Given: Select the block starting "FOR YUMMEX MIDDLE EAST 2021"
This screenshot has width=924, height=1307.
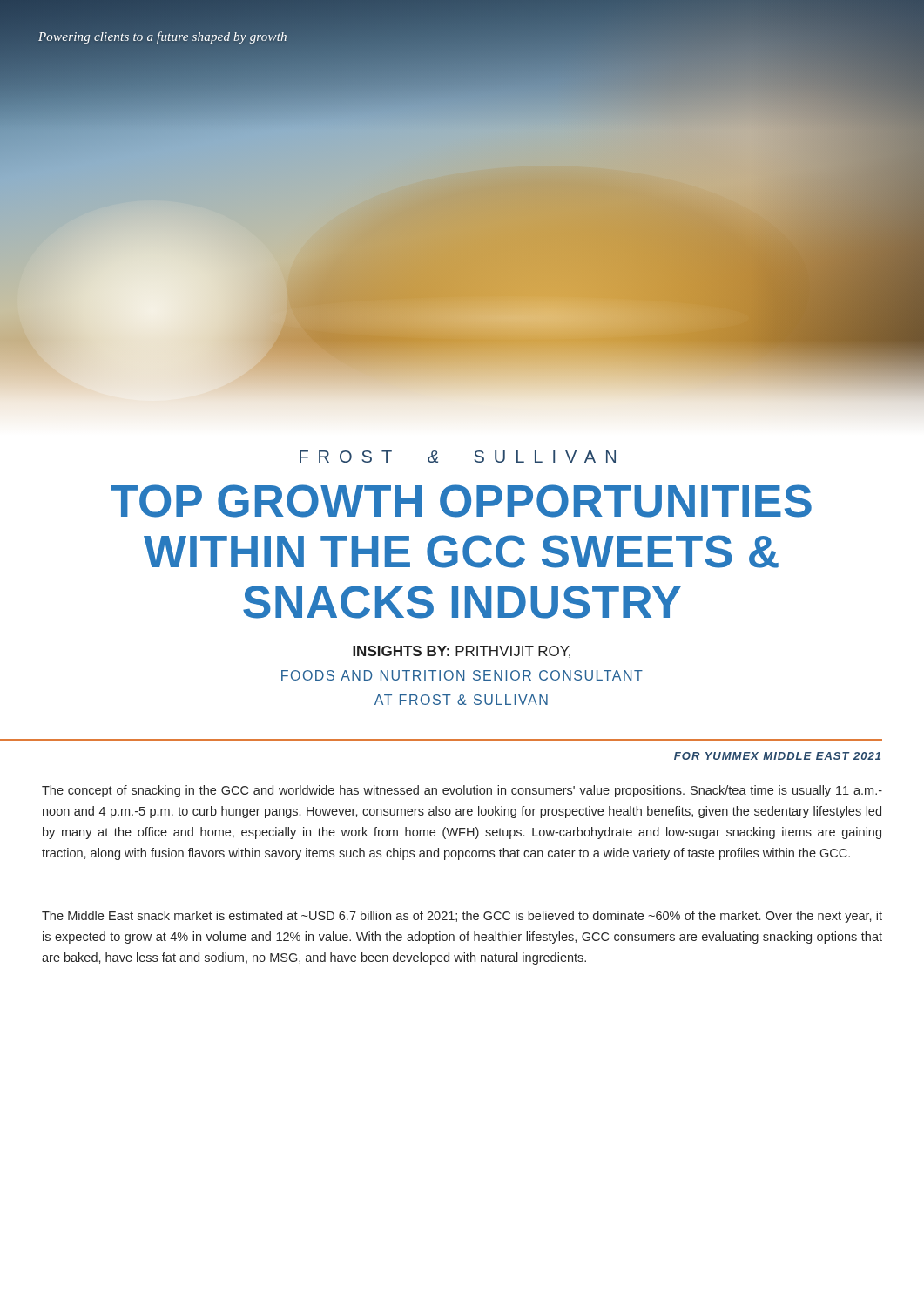Looking at the screenshot, I should point(778,756).
